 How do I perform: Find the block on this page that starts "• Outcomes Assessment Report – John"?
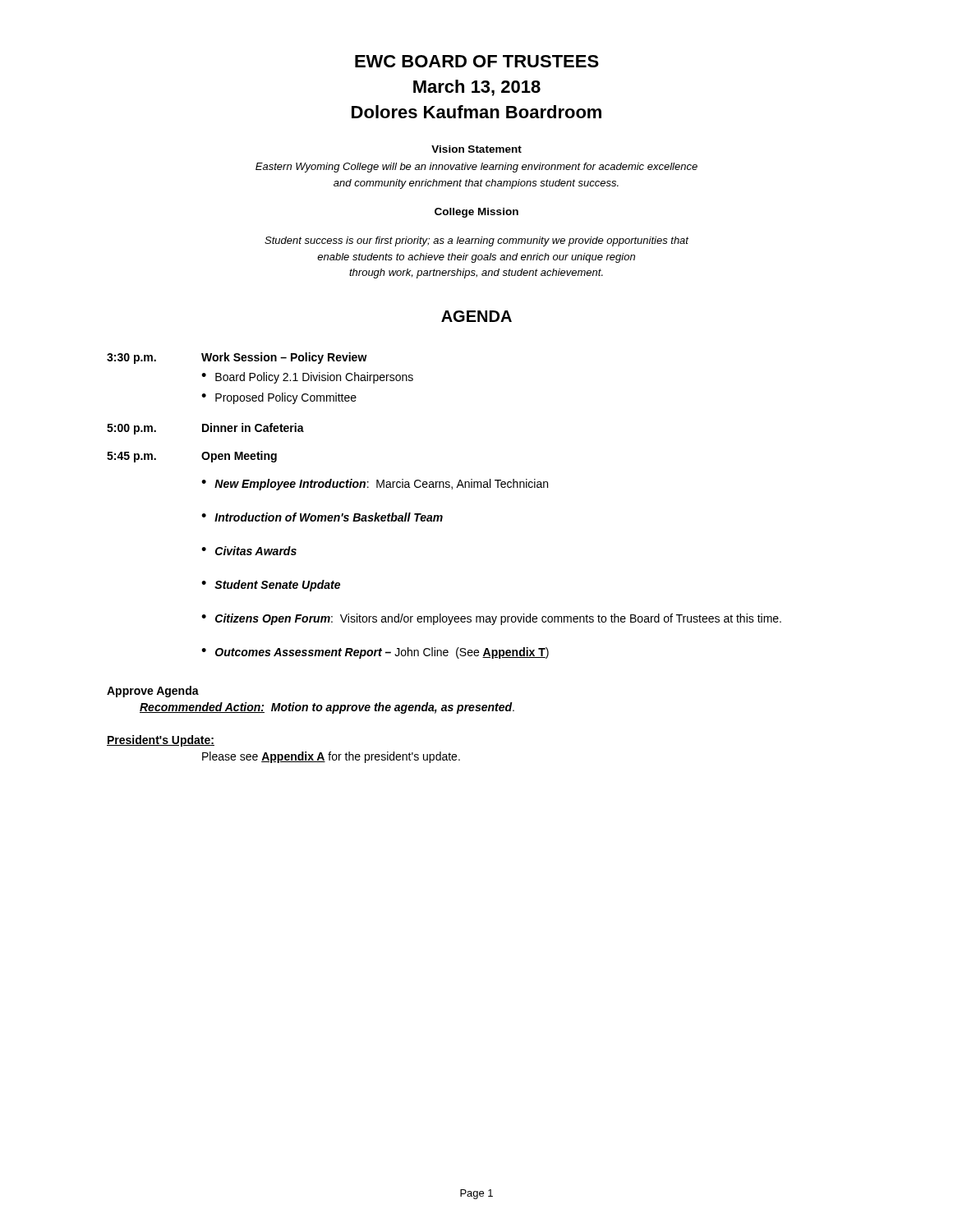[375, 652]
